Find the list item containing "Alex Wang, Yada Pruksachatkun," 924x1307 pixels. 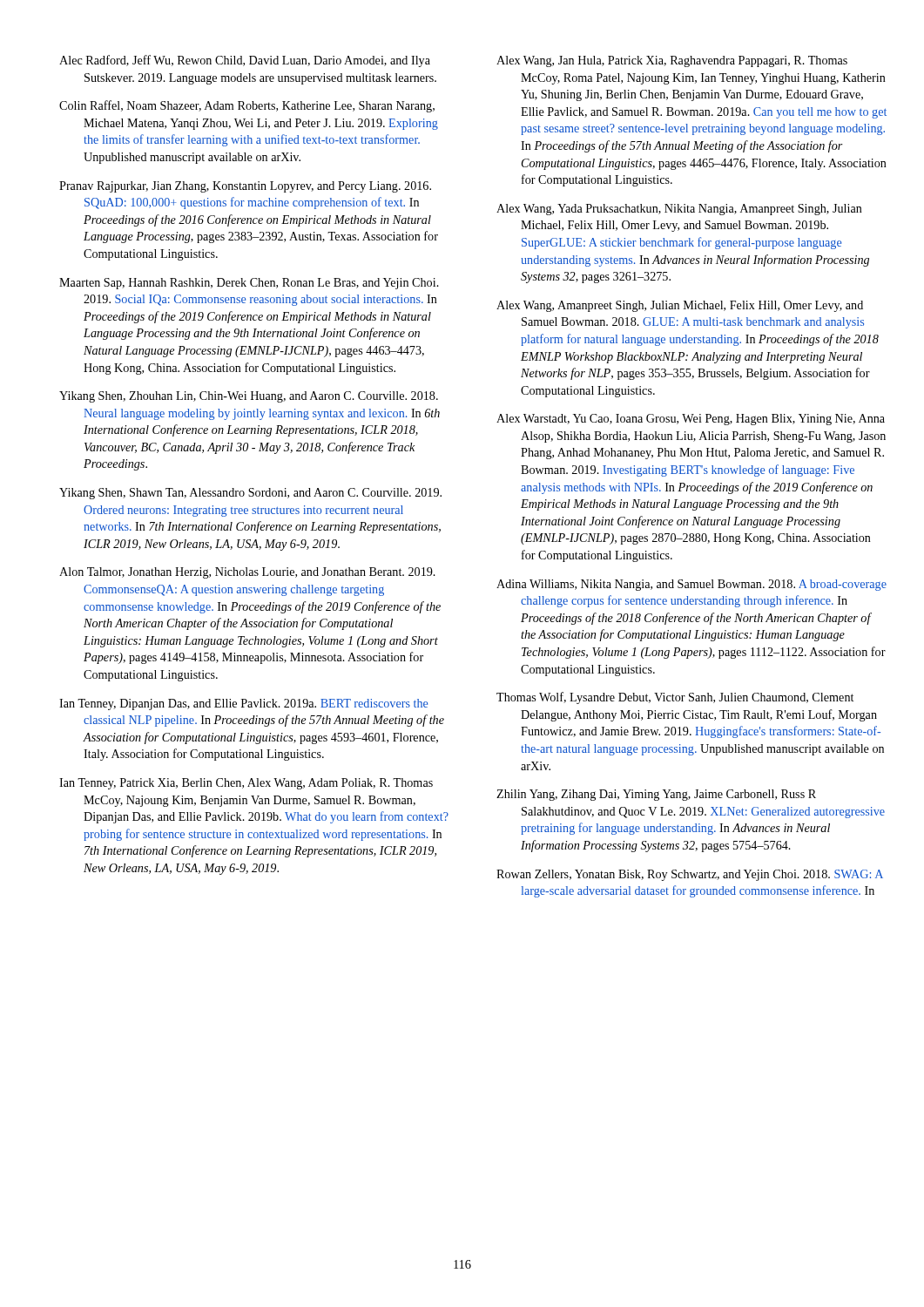[x=683, y=242]
